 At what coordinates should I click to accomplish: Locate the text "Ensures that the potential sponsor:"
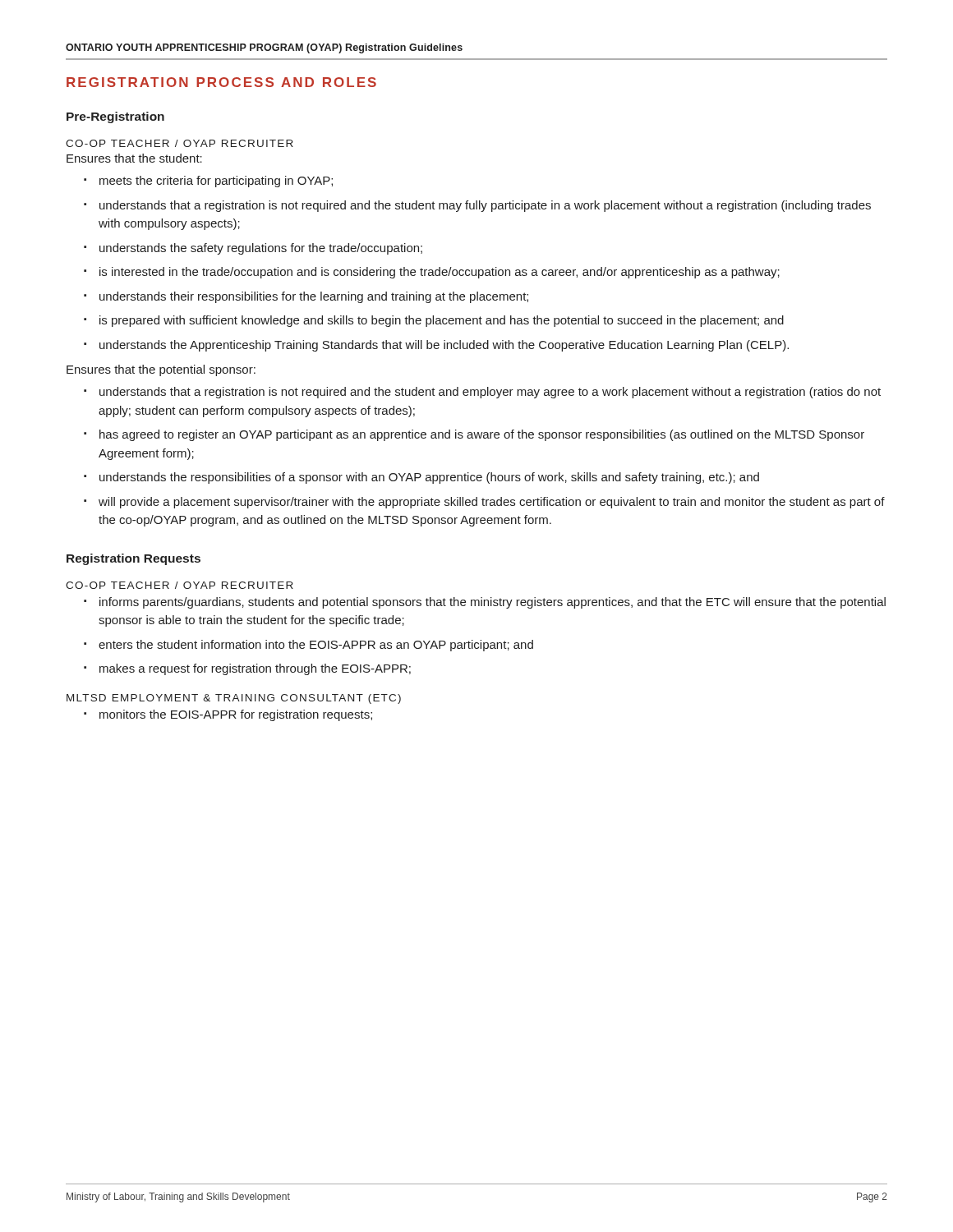161,370
